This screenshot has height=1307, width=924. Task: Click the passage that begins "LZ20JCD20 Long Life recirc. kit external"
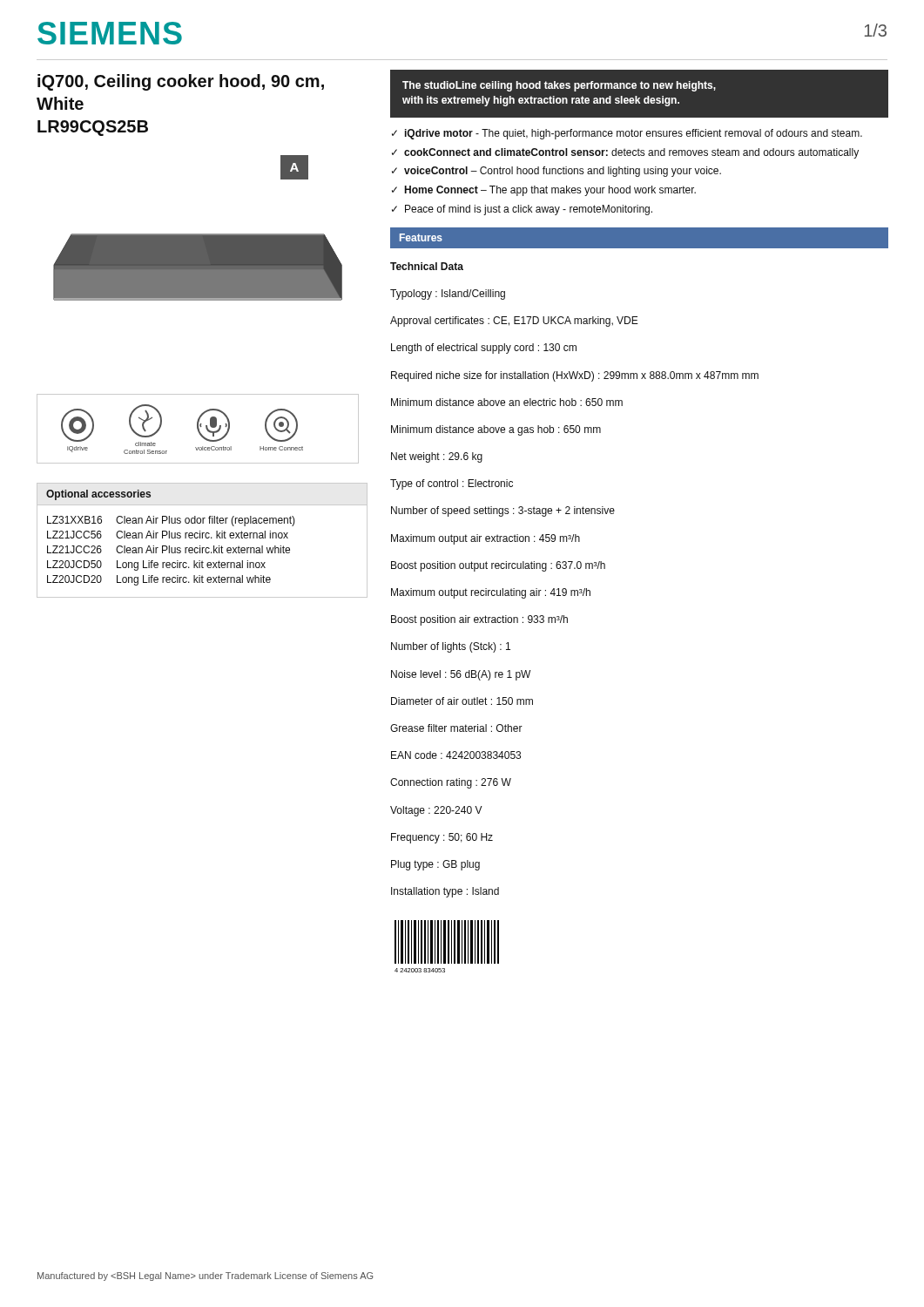pos(159,579)
